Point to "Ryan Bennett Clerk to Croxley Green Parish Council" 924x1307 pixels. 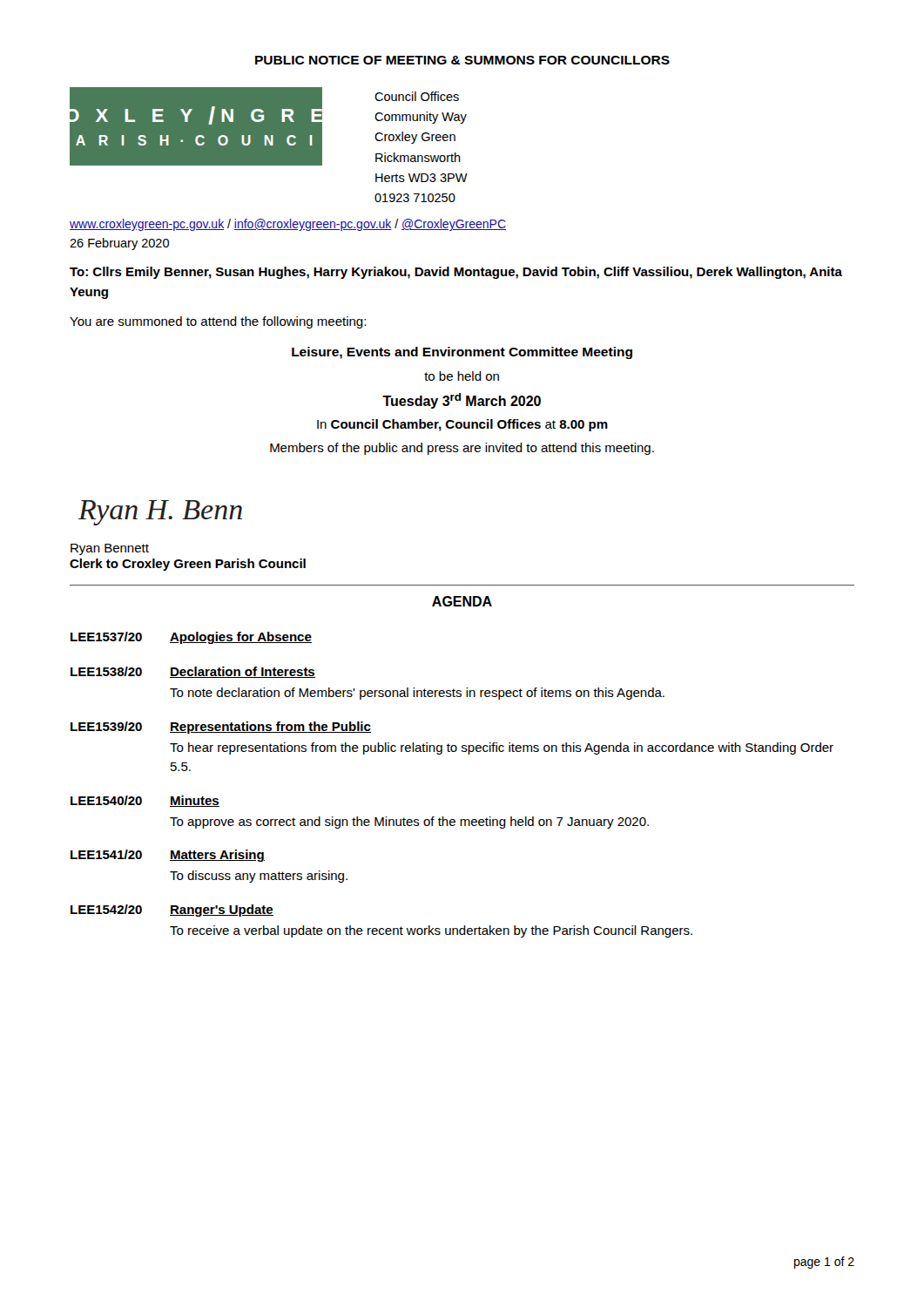click(110, 549)
